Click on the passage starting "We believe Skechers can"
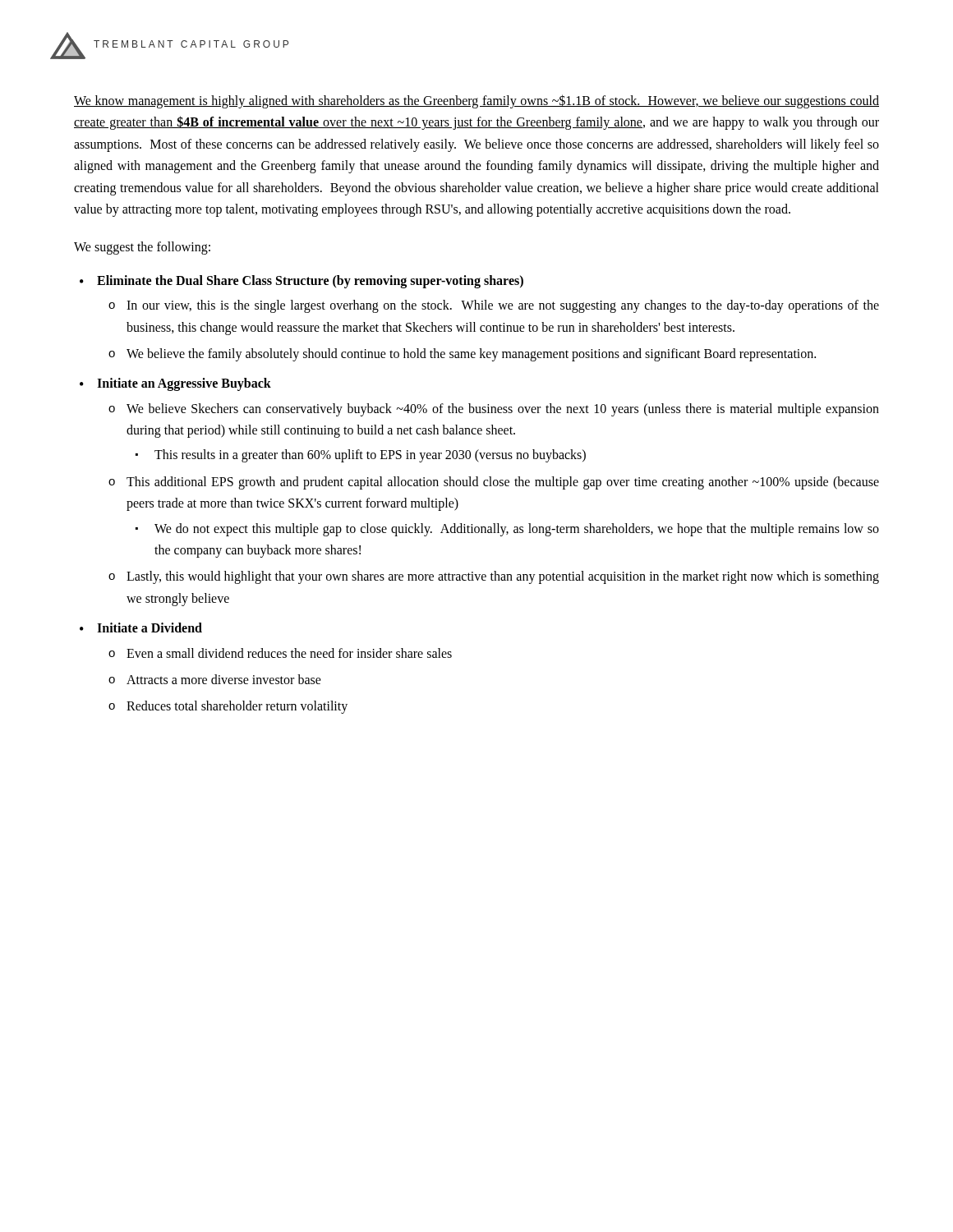 pos(503,434)
